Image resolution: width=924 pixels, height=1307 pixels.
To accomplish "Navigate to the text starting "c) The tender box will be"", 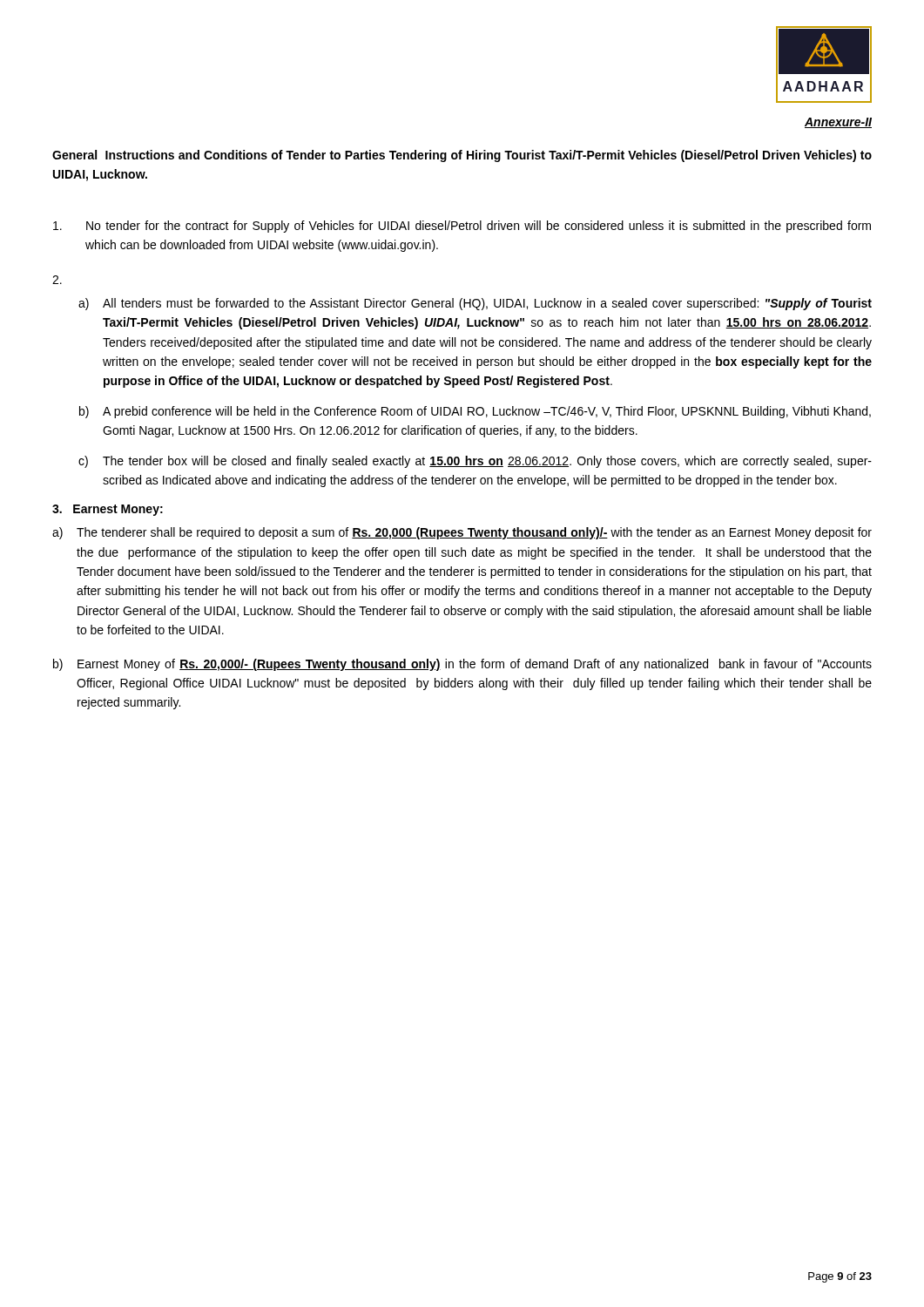I will point(475,470).
